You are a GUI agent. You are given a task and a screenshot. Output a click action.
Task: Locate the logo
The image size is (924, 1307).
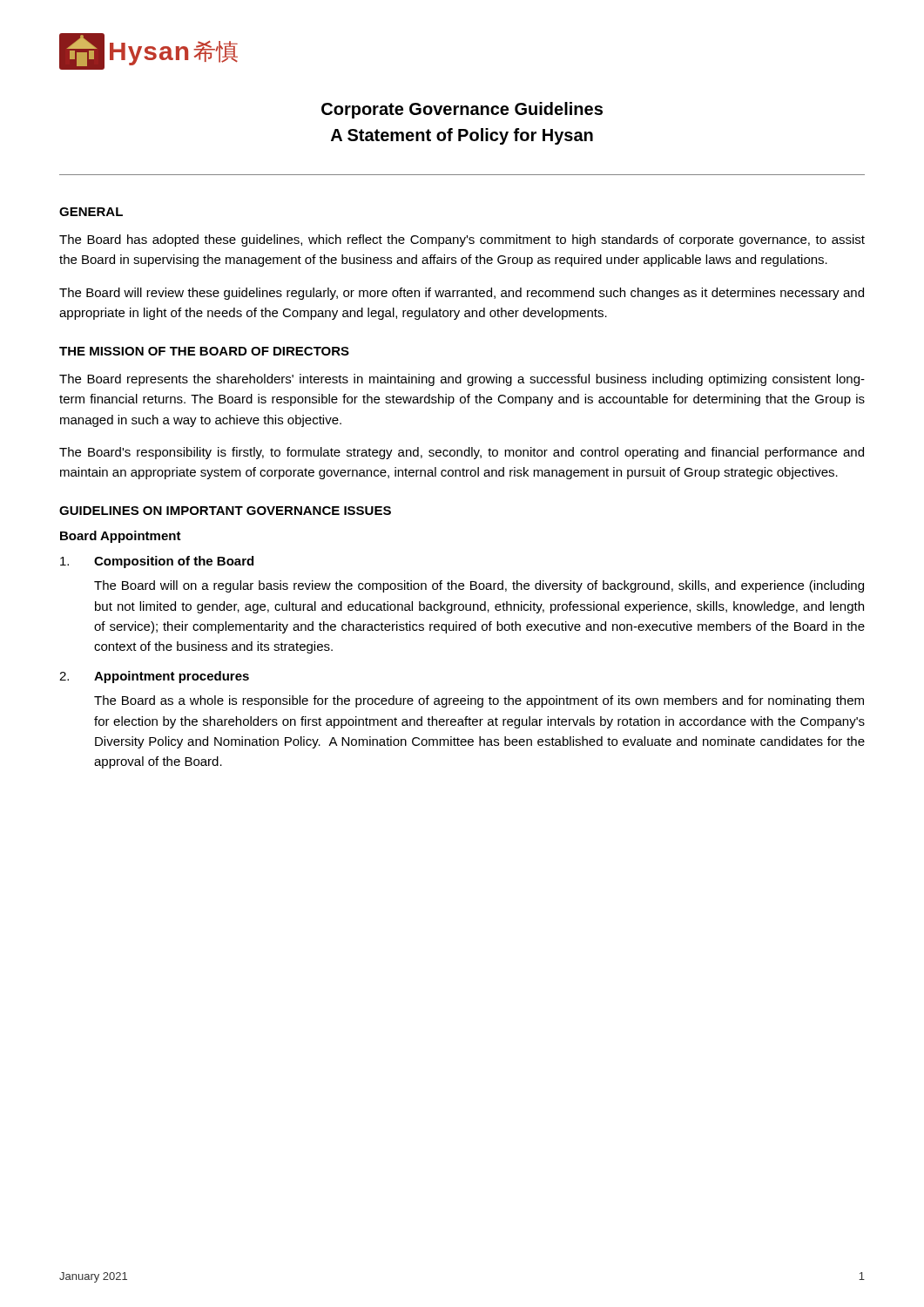(149, 53)
